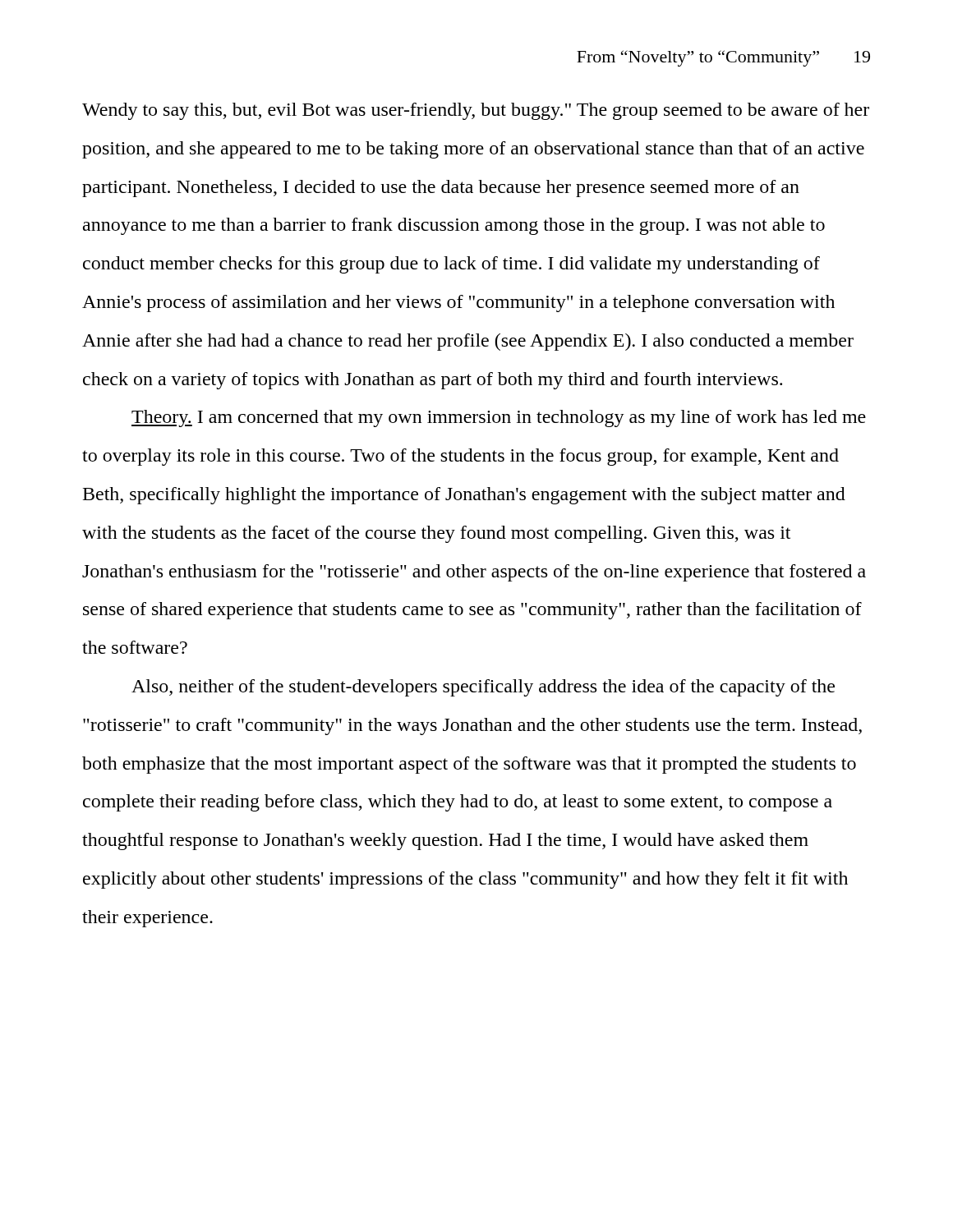Point to the text starting "Also, neither of the student-developers specifically address the"
Image resolution: width=953 pixels, height=1232 pixels.
pyautogui.click(x=476, y=801)
